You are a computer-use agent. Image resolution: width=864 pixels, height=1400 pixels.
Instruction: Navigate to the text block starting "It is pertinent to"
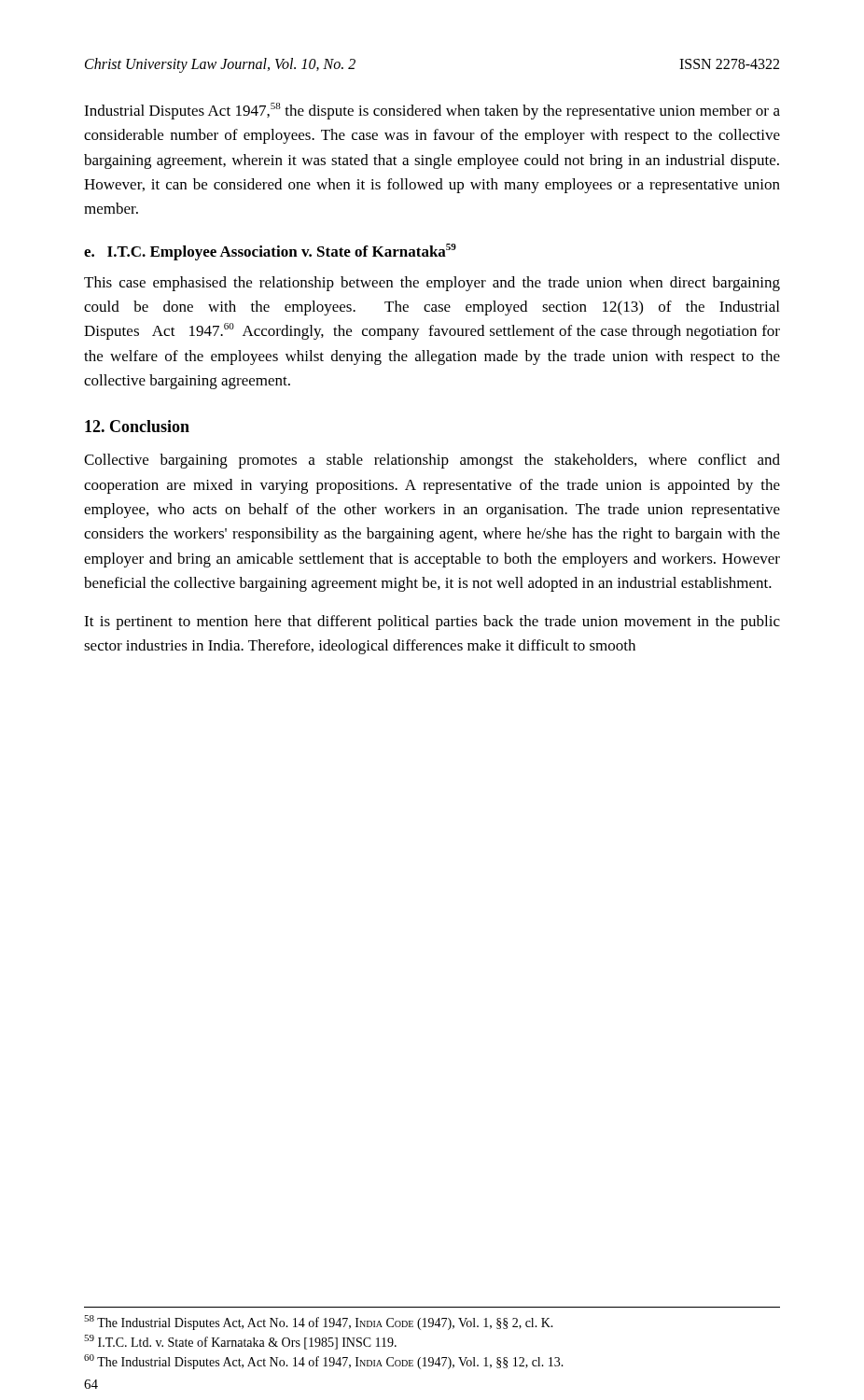432,633
